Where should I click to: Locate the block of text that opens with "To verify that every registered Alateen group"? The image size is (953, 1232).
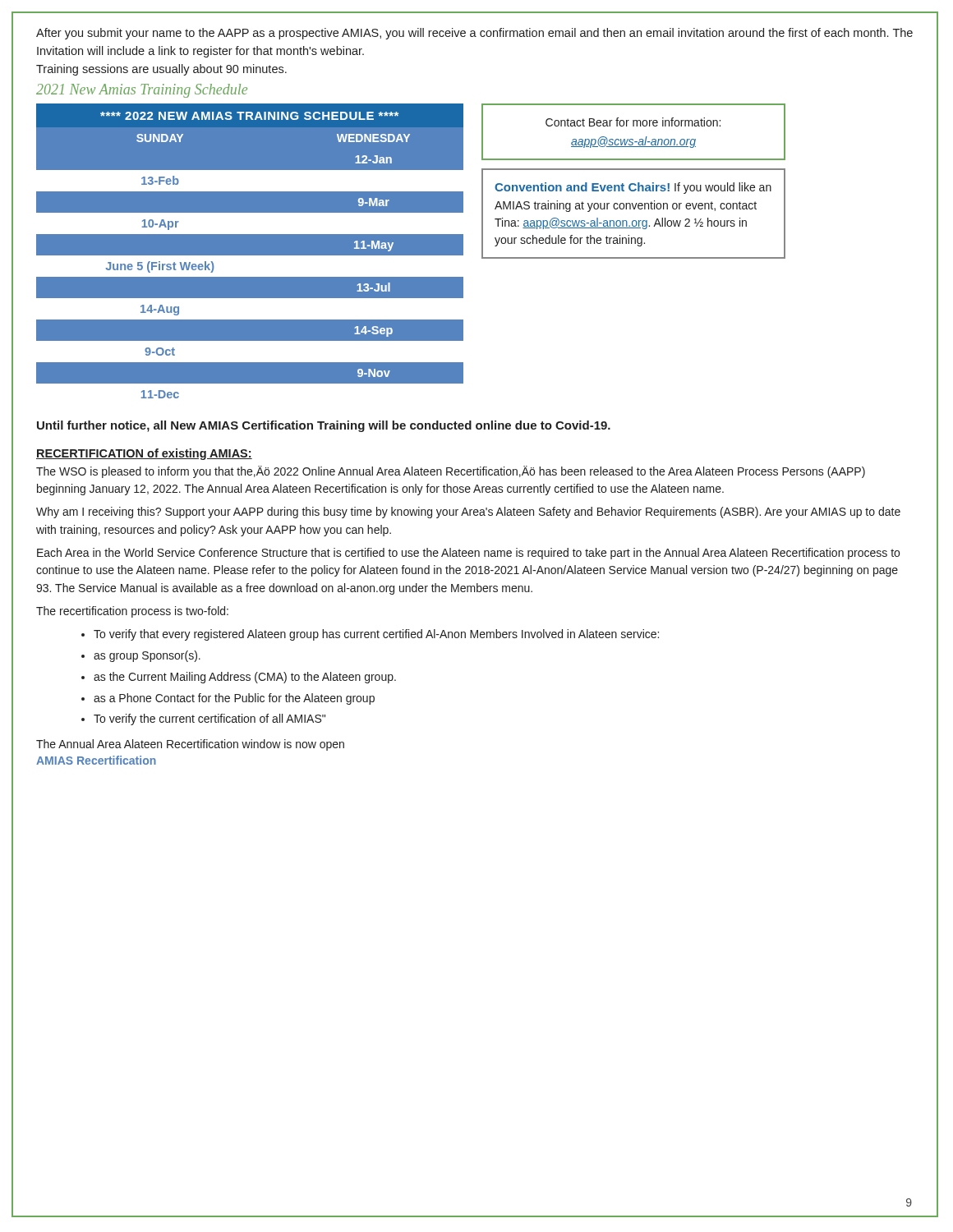tap(377, 634)
